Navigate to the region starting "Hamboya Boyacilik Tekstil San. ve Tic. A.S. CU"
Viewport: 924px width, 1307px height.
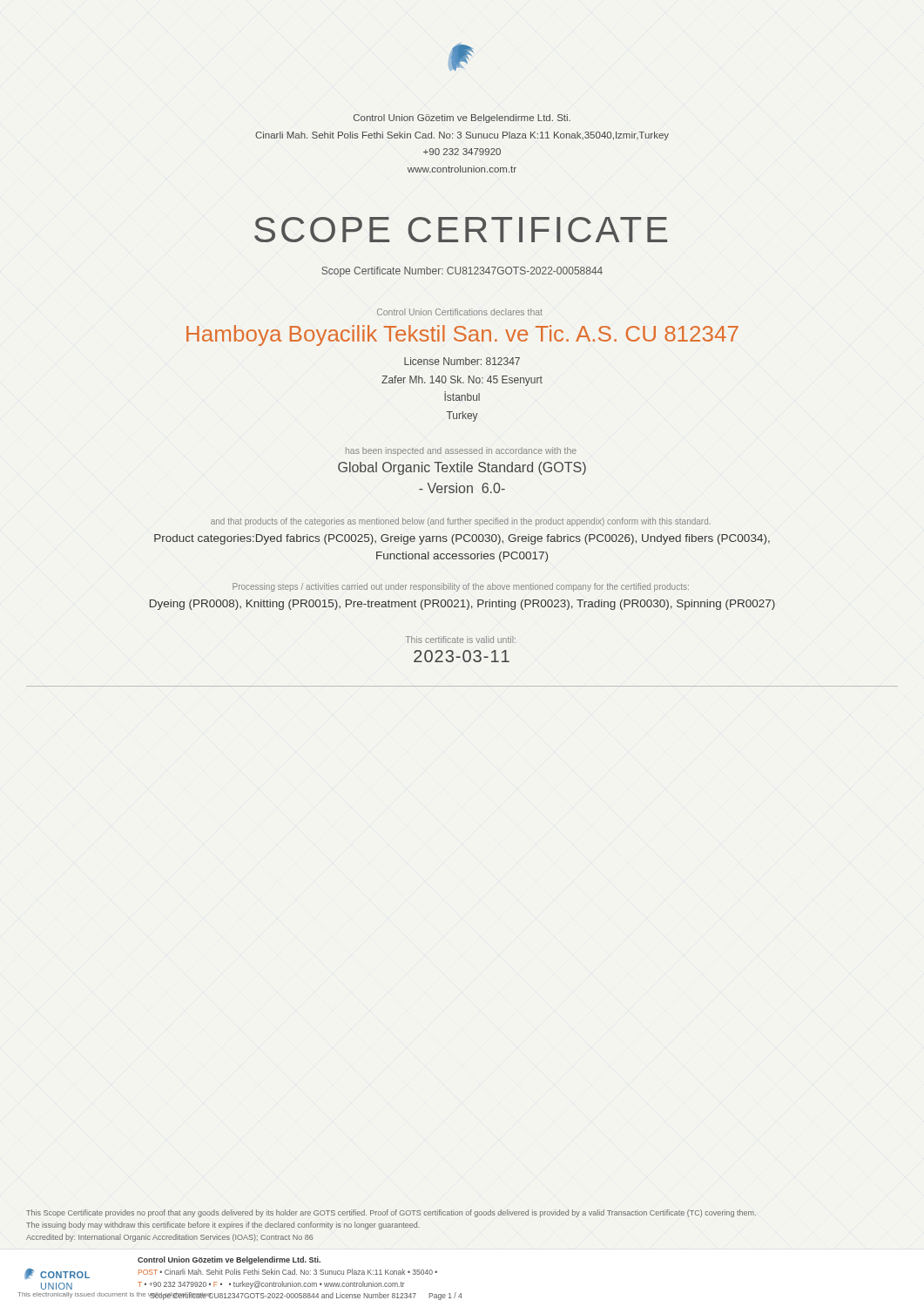point(462,334)
